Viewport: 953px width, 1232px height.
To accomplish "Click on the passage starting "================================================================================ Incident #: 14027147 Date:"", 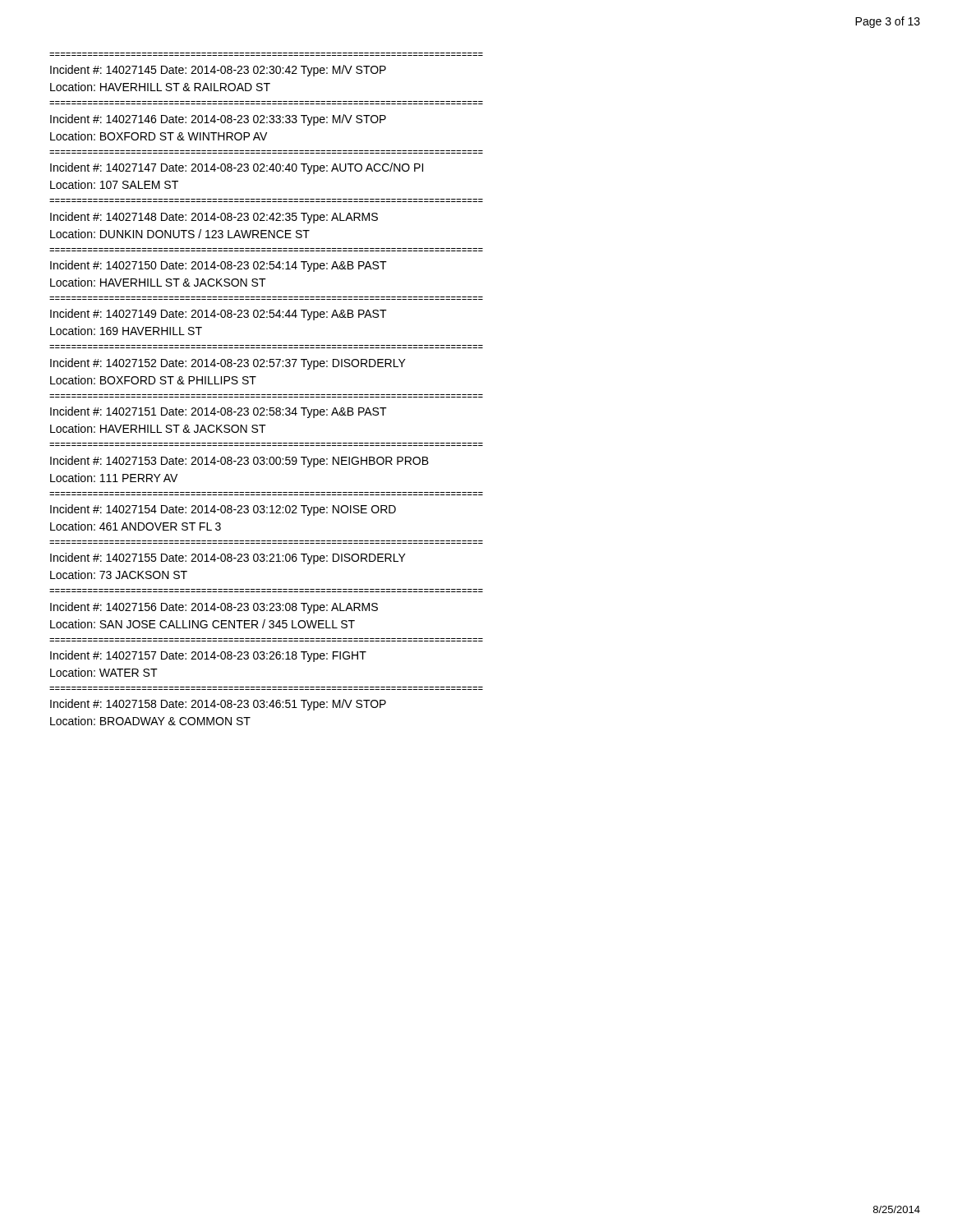I will pos(237,168).
